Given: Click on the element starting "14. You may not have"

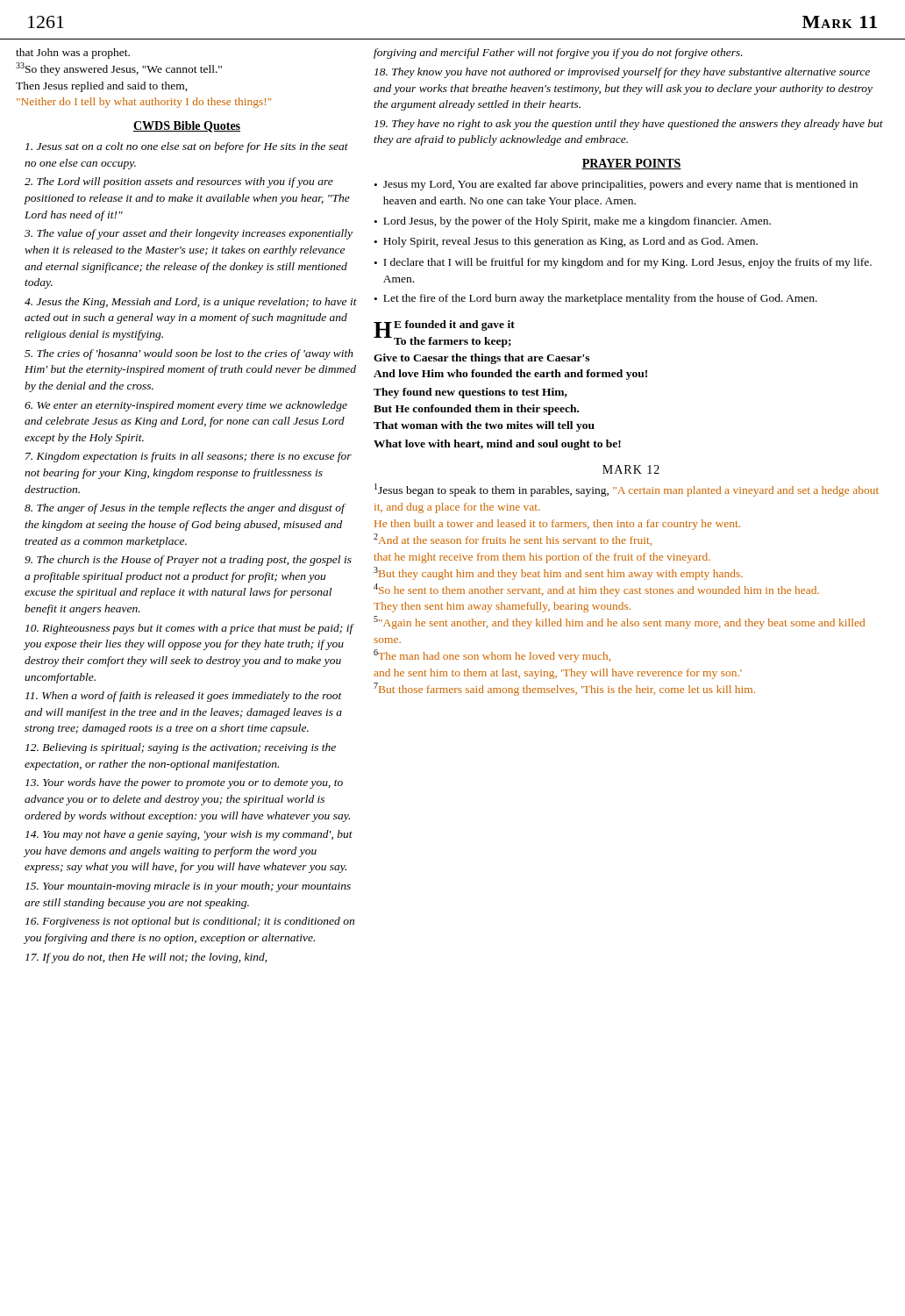Looking at the screenshot, I should click(188, 850).
